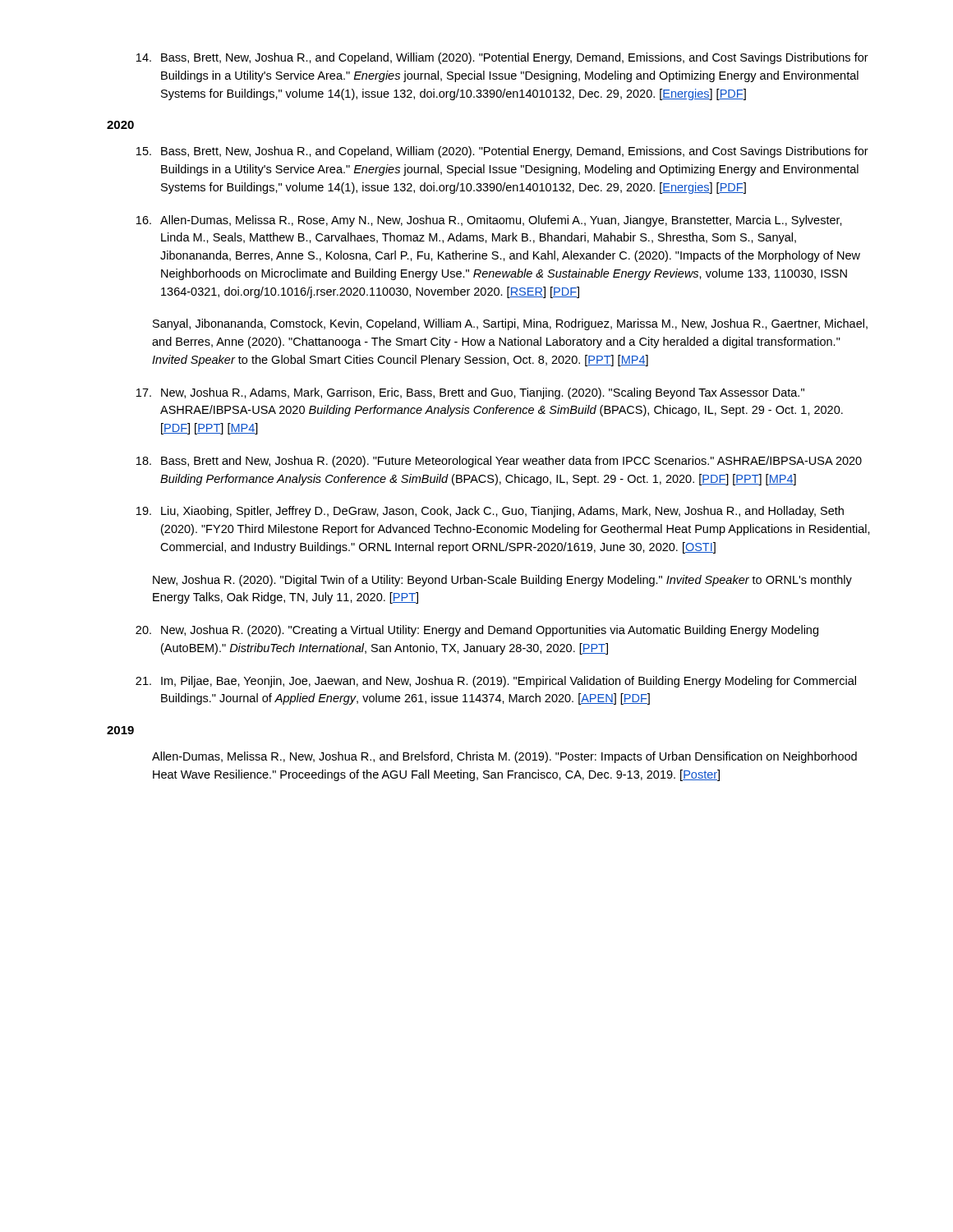Viewport: 953px width, 1232px height.
Task: Point to the block beginning "15. Bass, Brett,"
Action: point(489,170)
